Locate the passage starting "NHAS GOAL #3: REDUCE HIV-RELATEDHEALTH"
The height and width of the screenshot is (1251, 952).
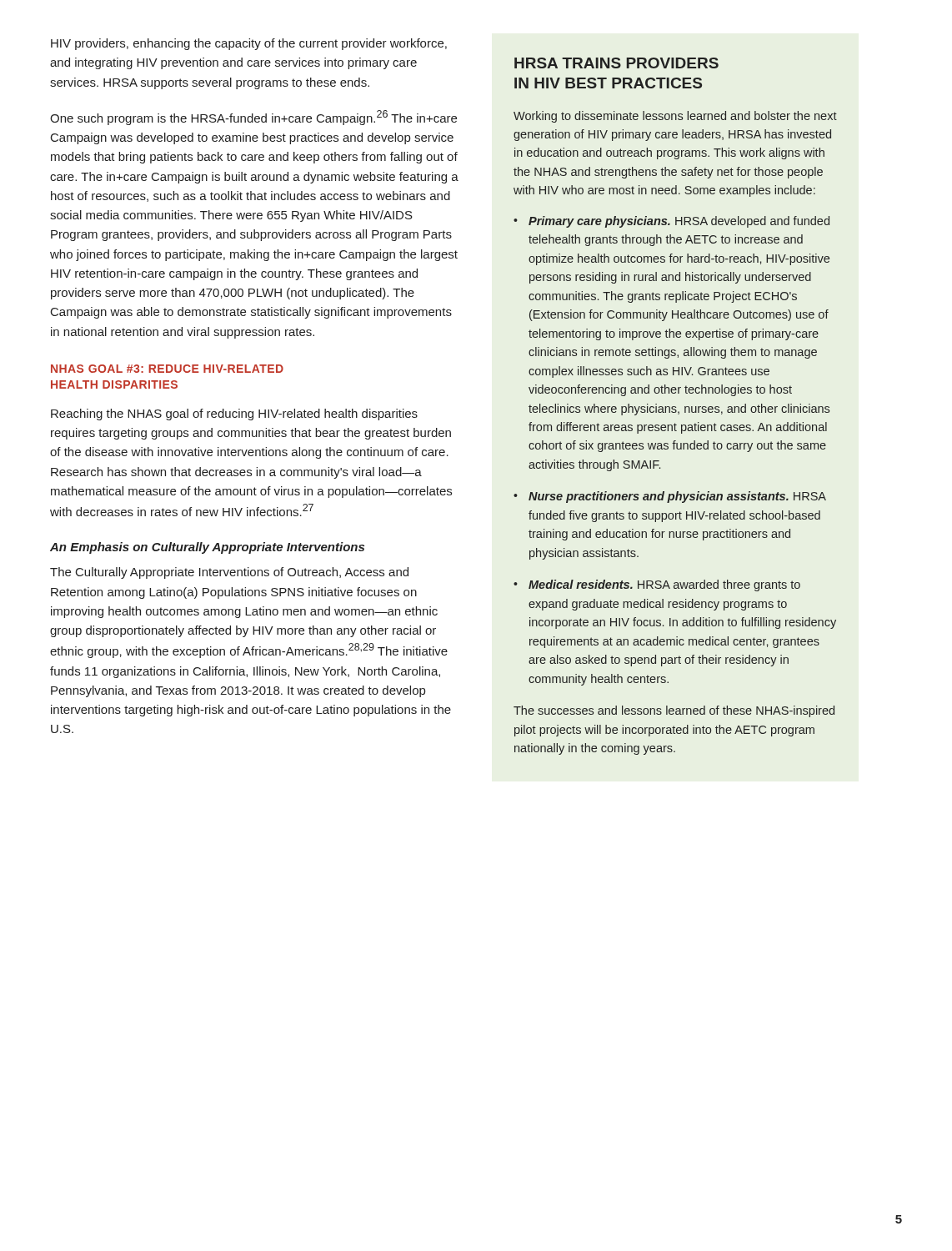point(167,377)
